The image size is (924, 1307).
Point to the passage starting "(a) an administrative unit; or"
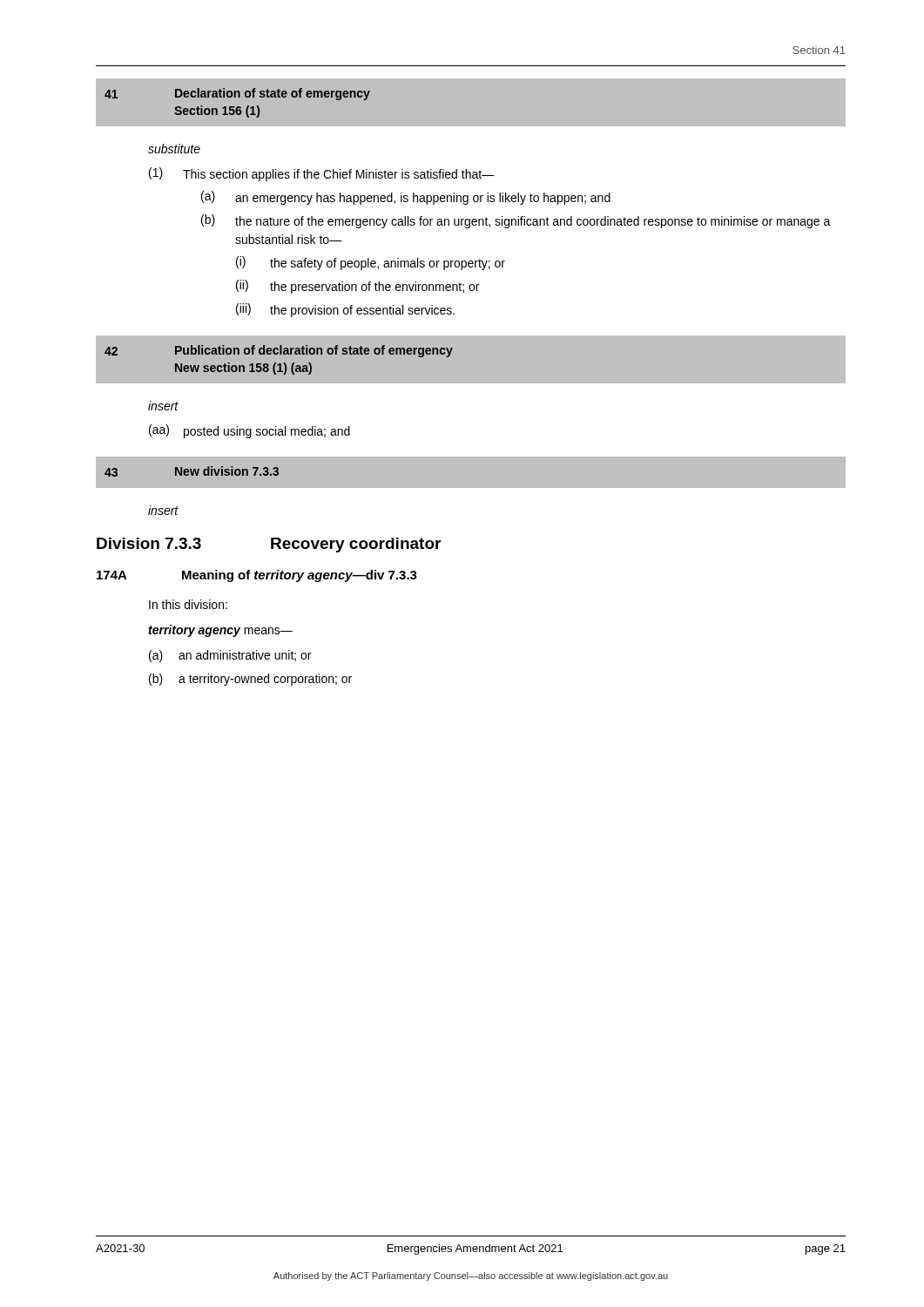coord(230,656)
